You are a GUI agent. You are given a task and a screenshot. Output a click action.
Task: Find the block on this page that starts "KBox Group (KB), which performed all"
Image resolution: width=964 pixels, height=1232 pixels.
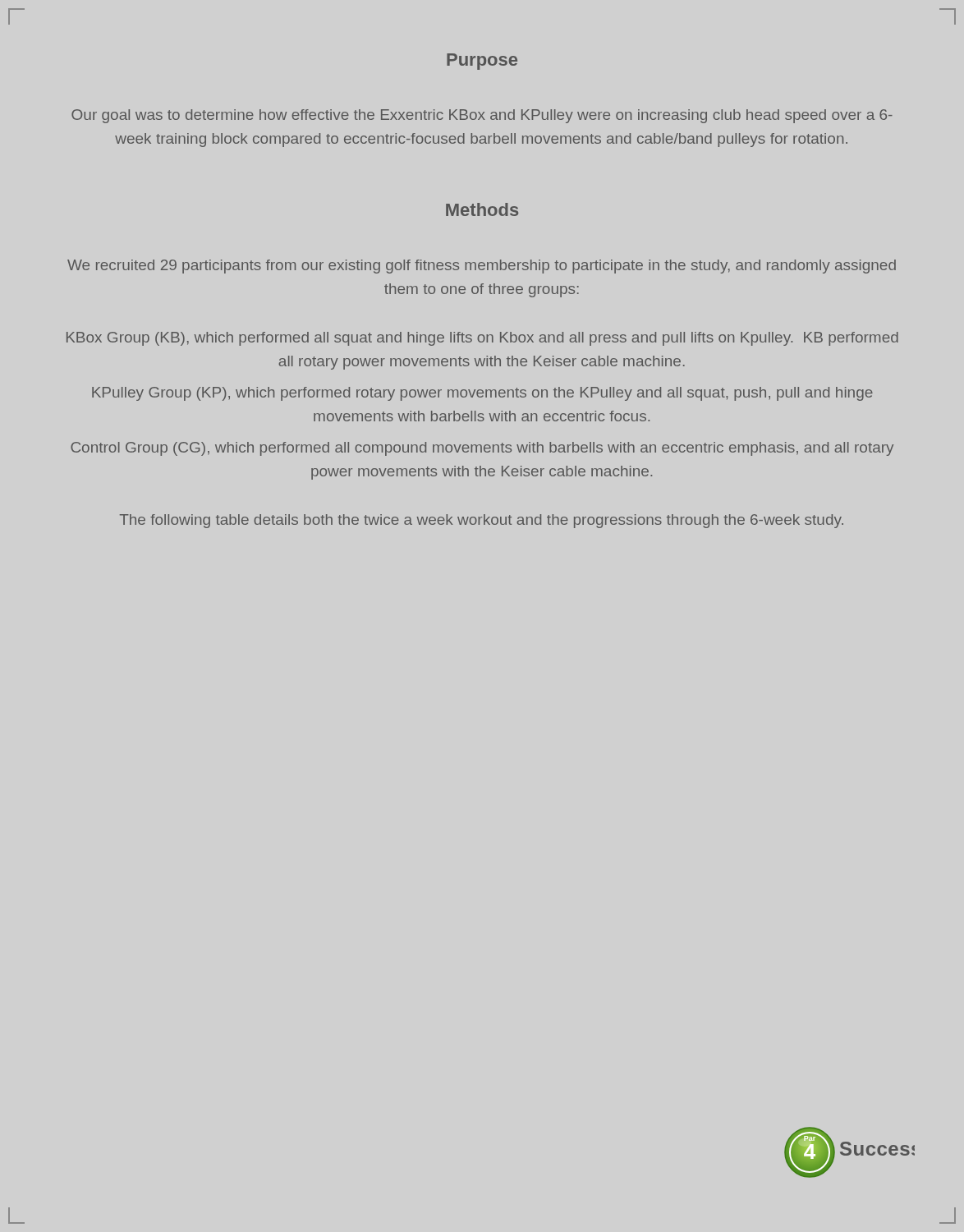coord(482,349)
